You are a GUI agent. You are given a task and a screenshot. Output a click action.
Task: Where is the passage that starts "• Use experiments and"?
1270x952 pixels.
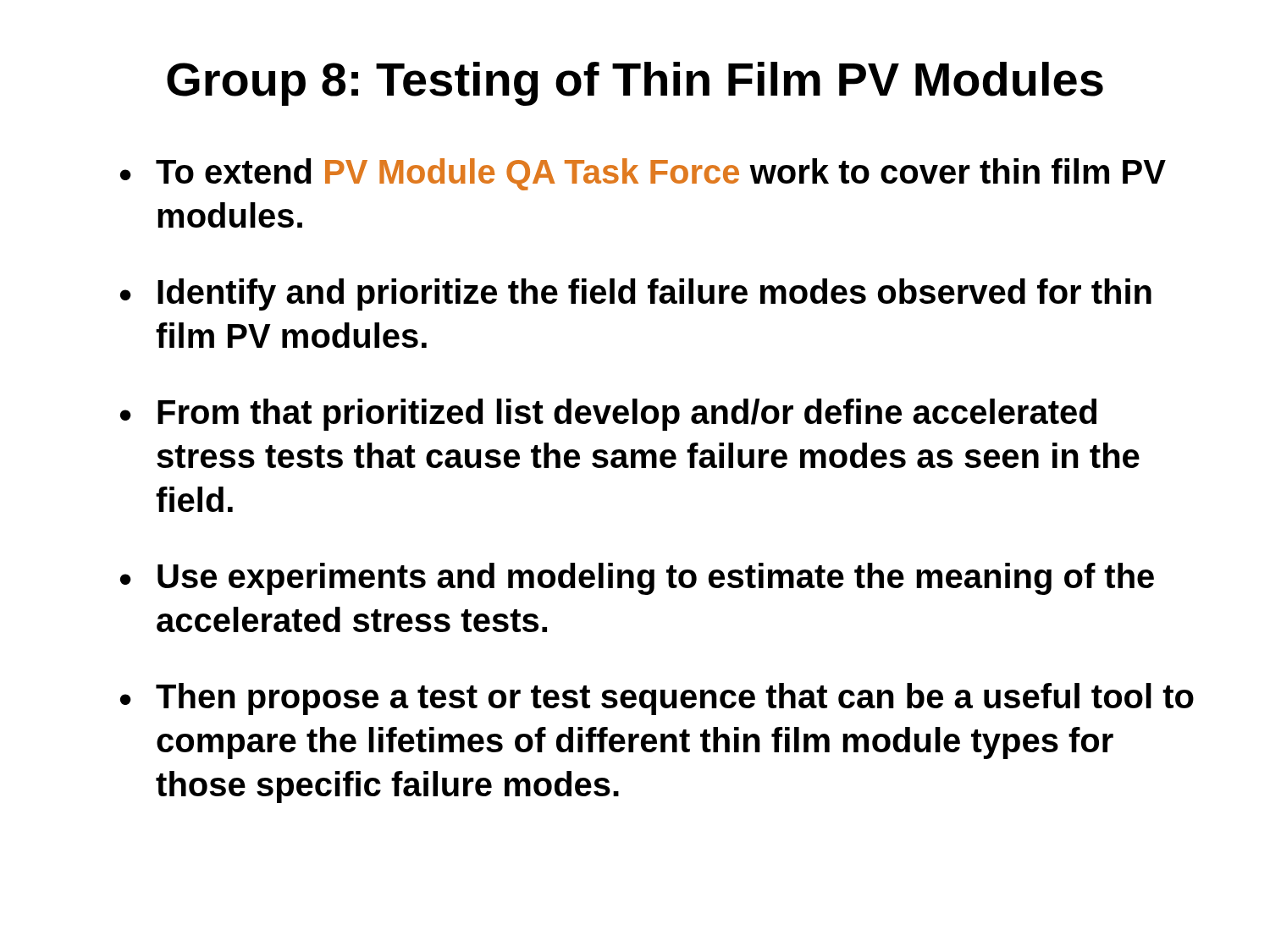[660, 598]
